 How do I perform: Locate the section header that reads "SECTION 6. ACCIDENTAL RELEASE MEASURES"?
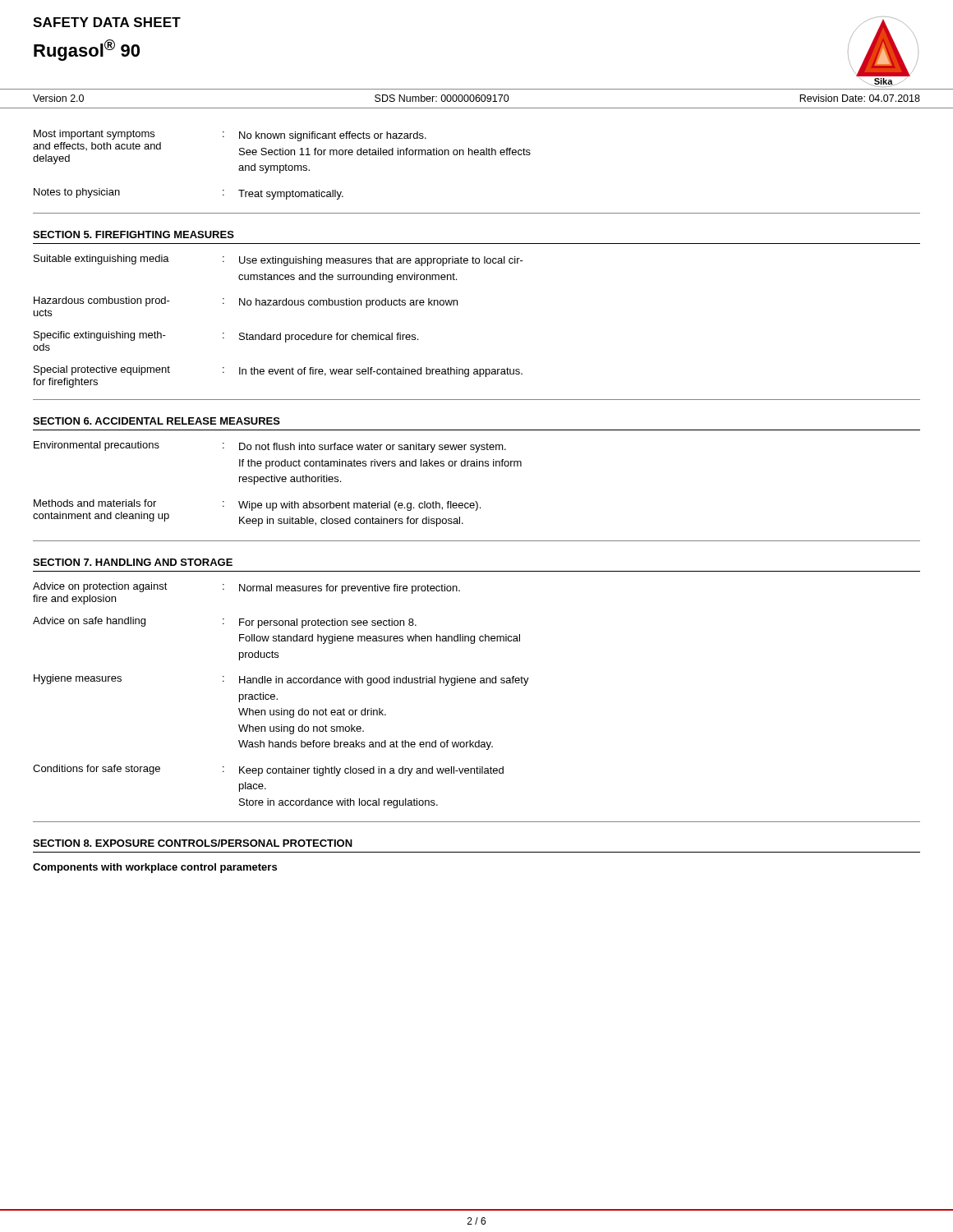(156, 421)
